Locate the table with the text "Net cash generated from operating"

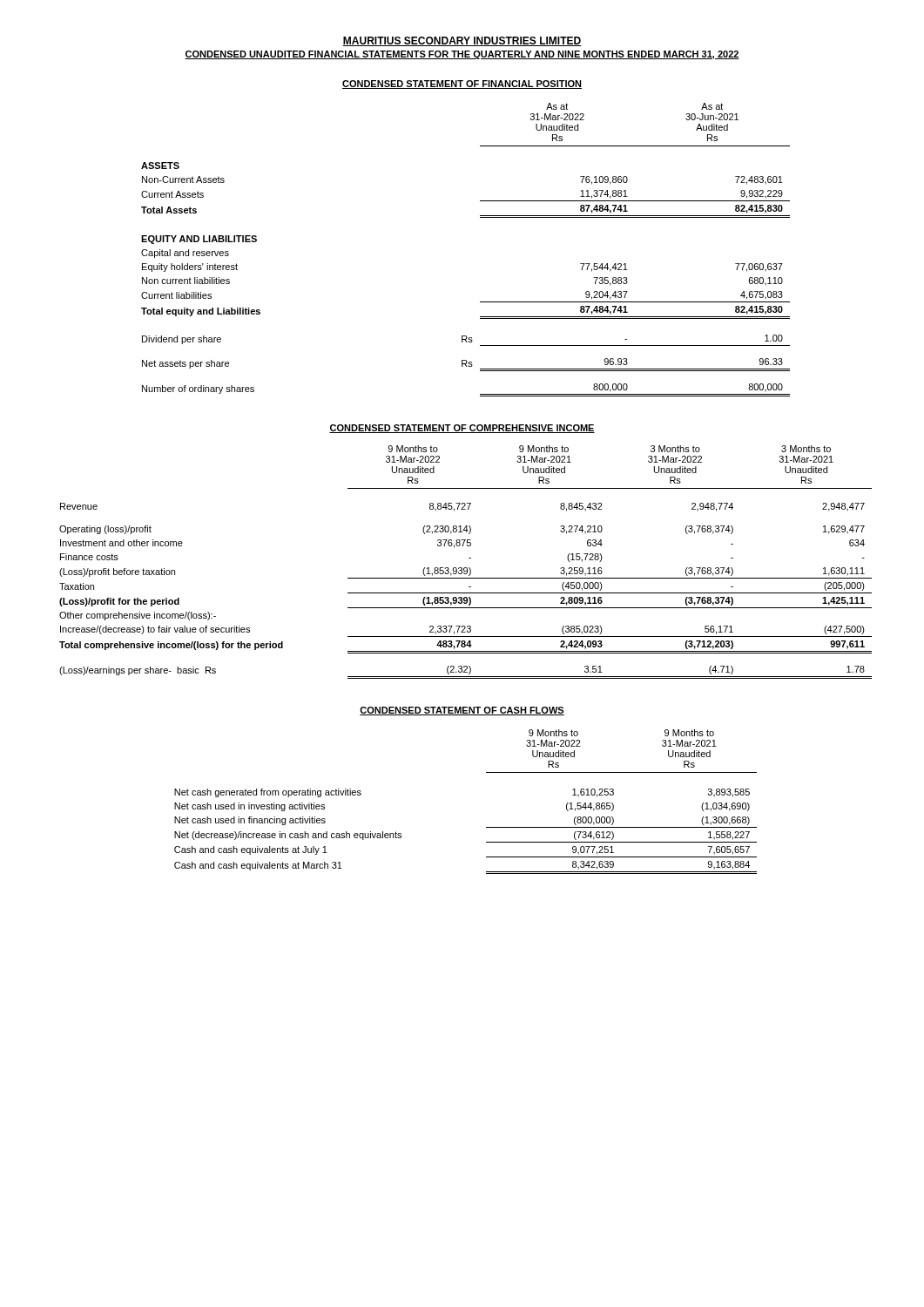[462, 799]
